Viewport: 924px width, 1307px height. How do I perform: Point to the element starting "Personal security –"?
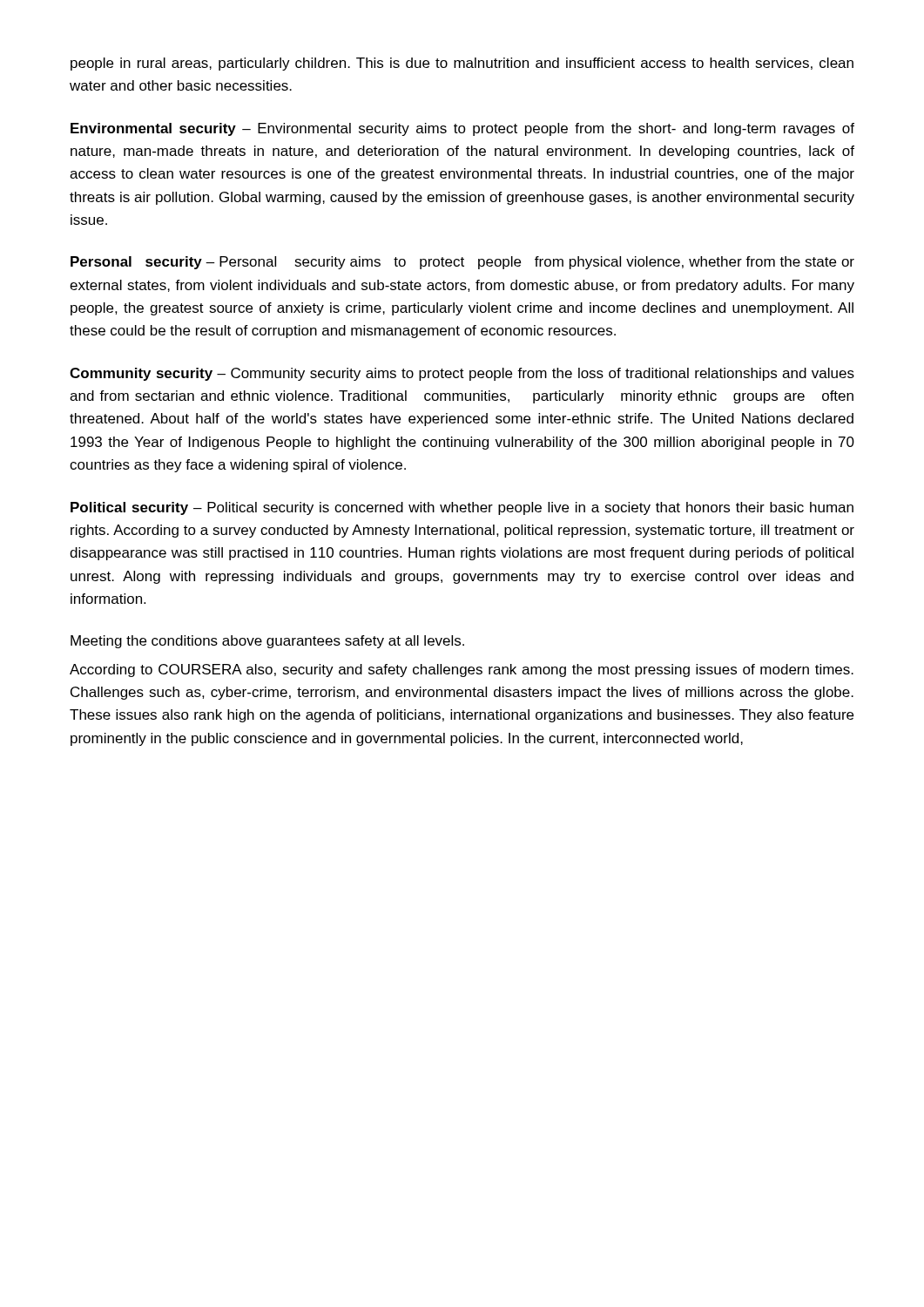[x=462, y=297]
